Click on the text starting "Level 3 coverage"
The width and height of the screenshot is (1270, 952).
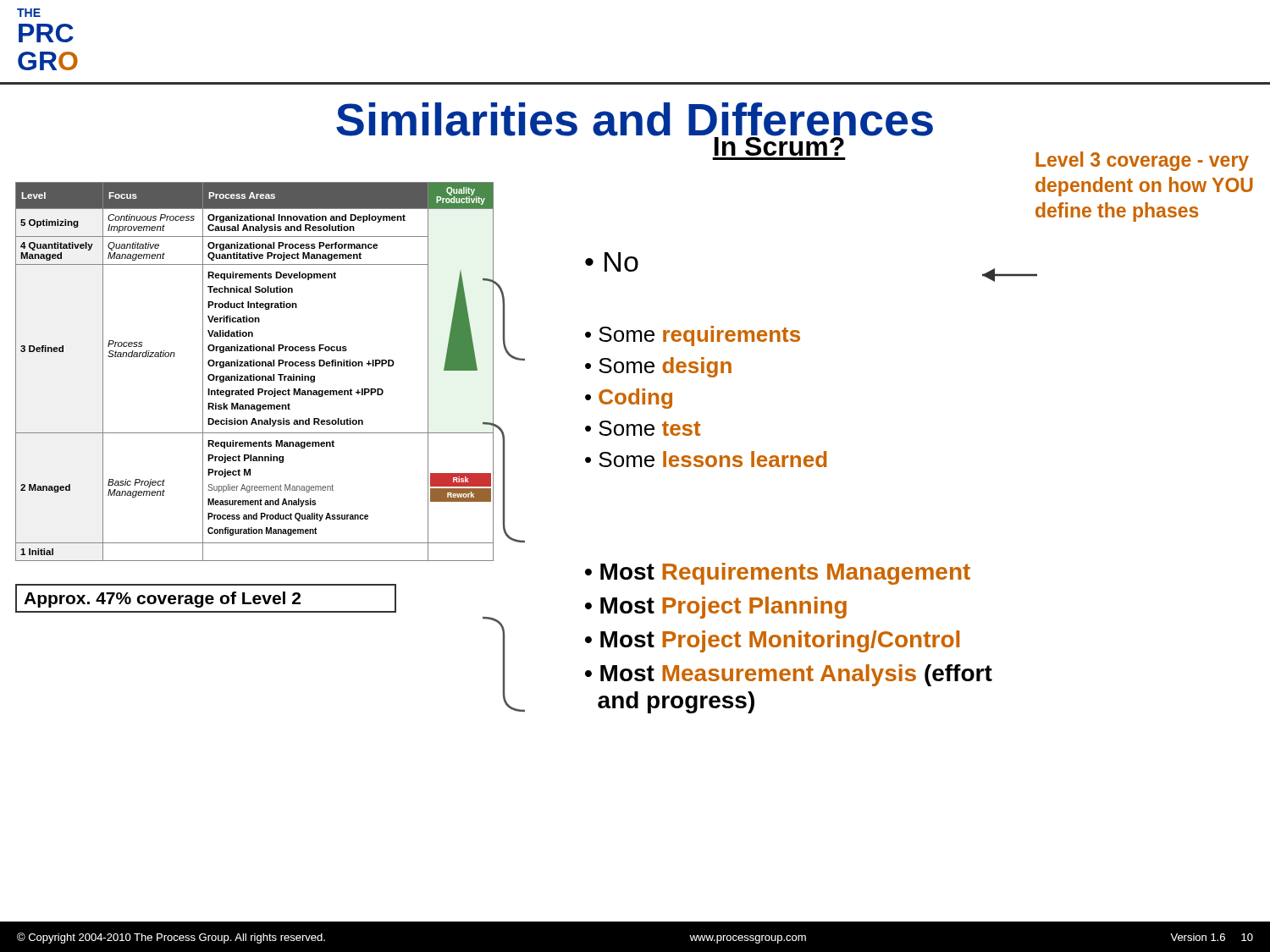(x=1144, y=185)
